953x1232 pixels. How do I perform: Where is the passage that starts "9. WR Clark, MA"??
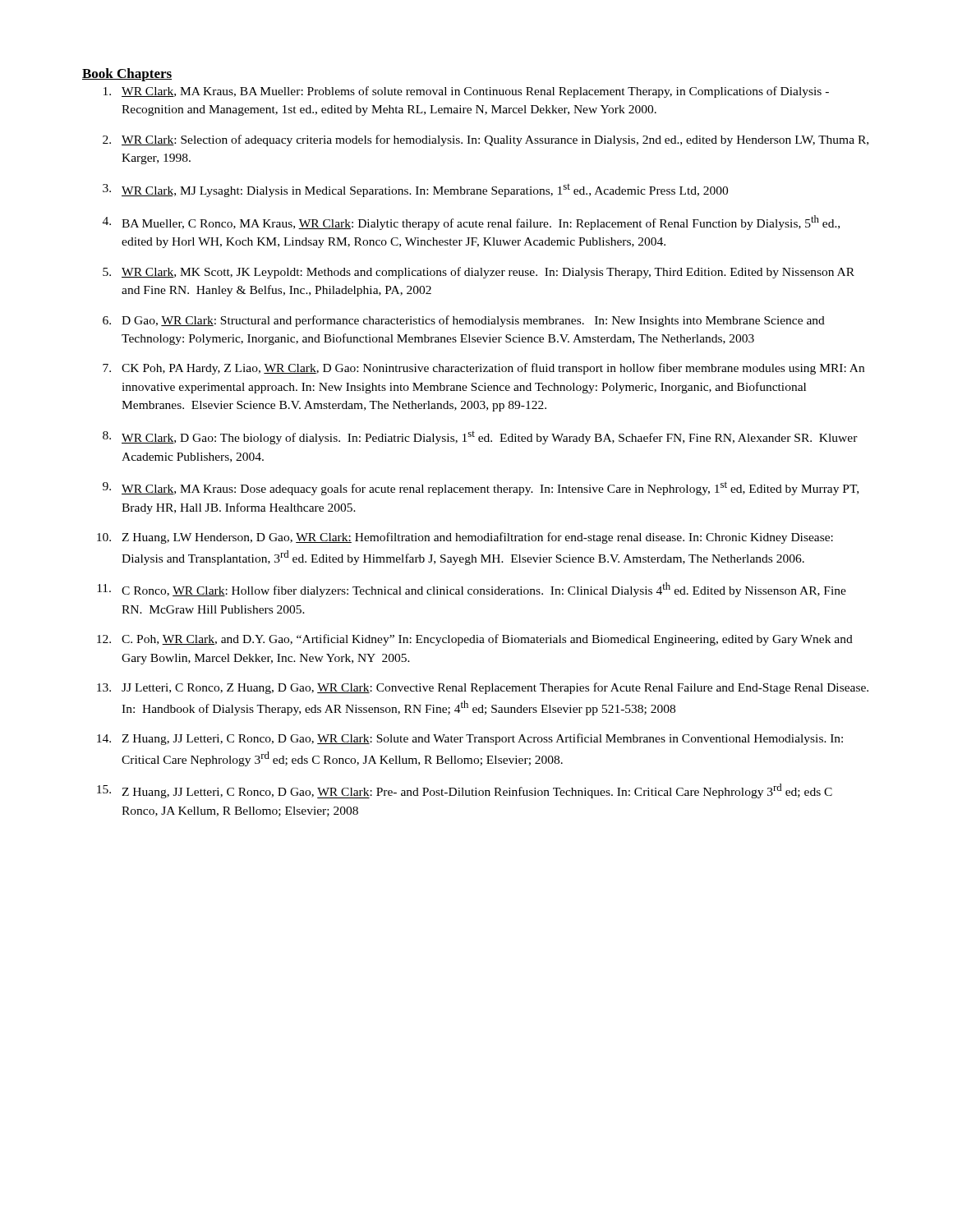click(476, 497)
